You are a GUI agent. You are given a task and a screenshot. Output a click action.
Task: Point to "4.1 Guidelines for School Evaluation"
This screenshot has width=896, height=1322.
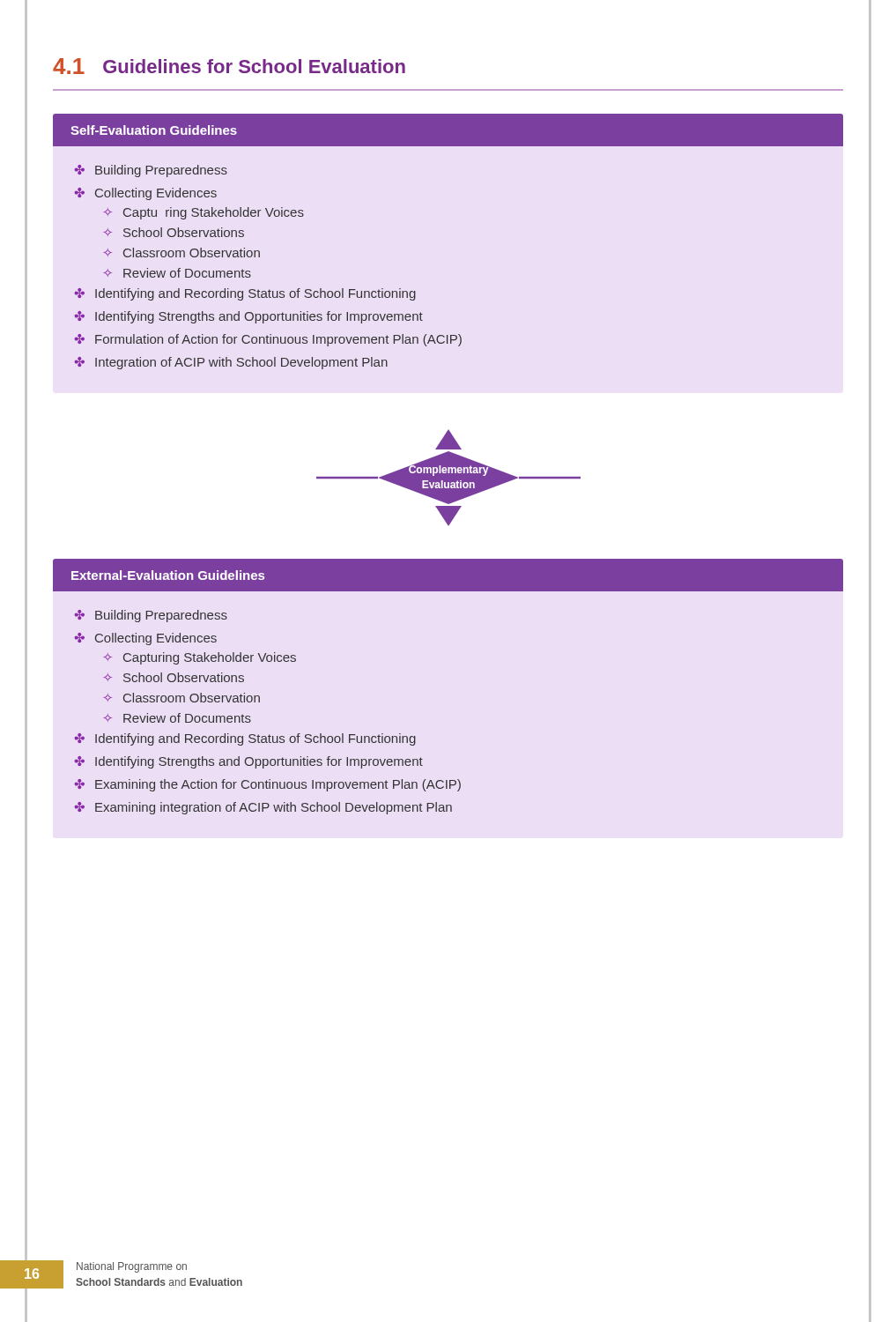tap(229, 67)
